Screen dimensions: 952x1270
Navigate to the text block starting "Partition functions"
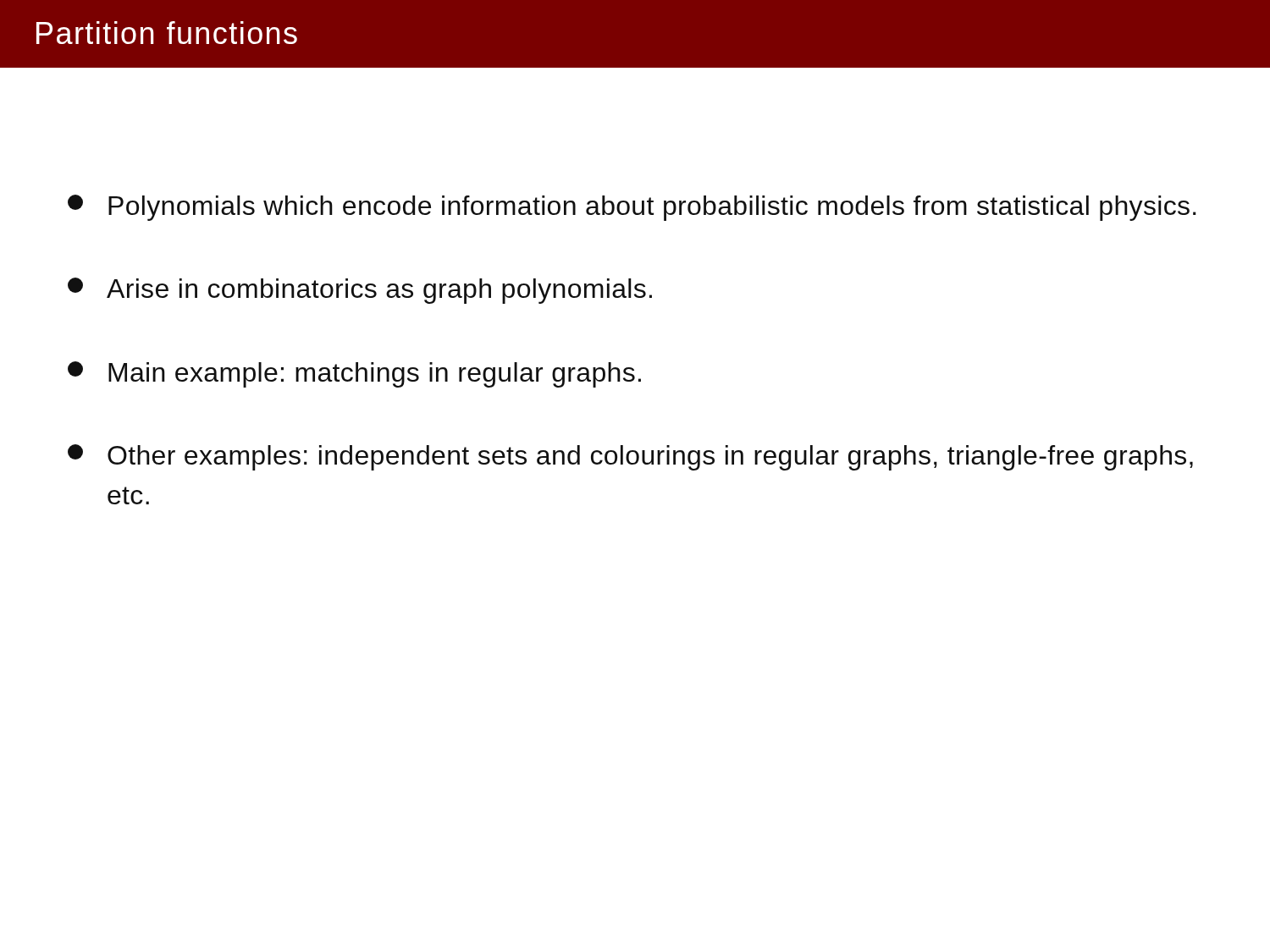click(x=167, y=34)
